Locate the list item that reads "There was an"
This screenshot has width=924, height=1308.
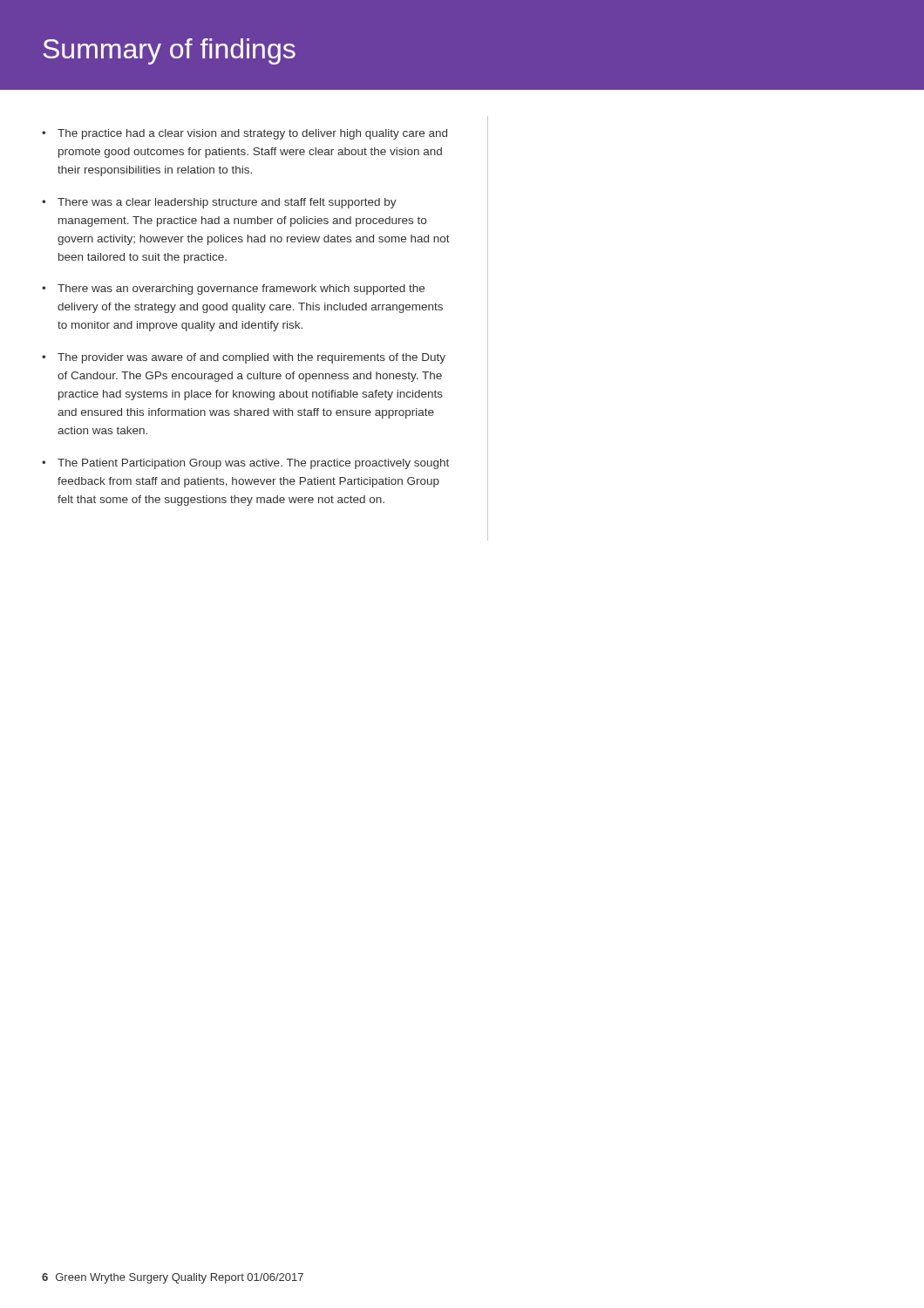pos(250,307)
